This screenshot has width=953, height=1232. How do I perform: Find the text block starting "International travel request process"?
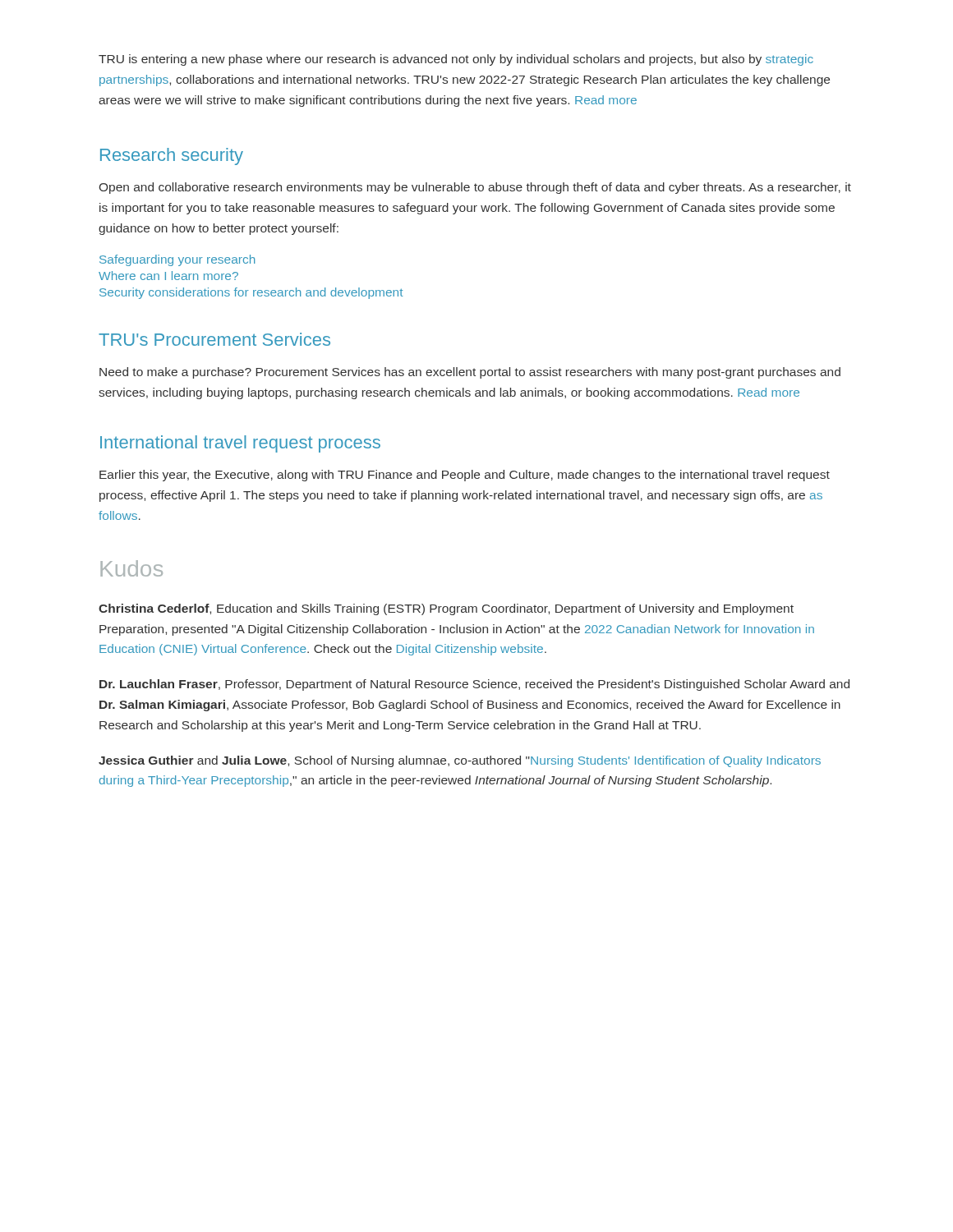pos(240,444)
